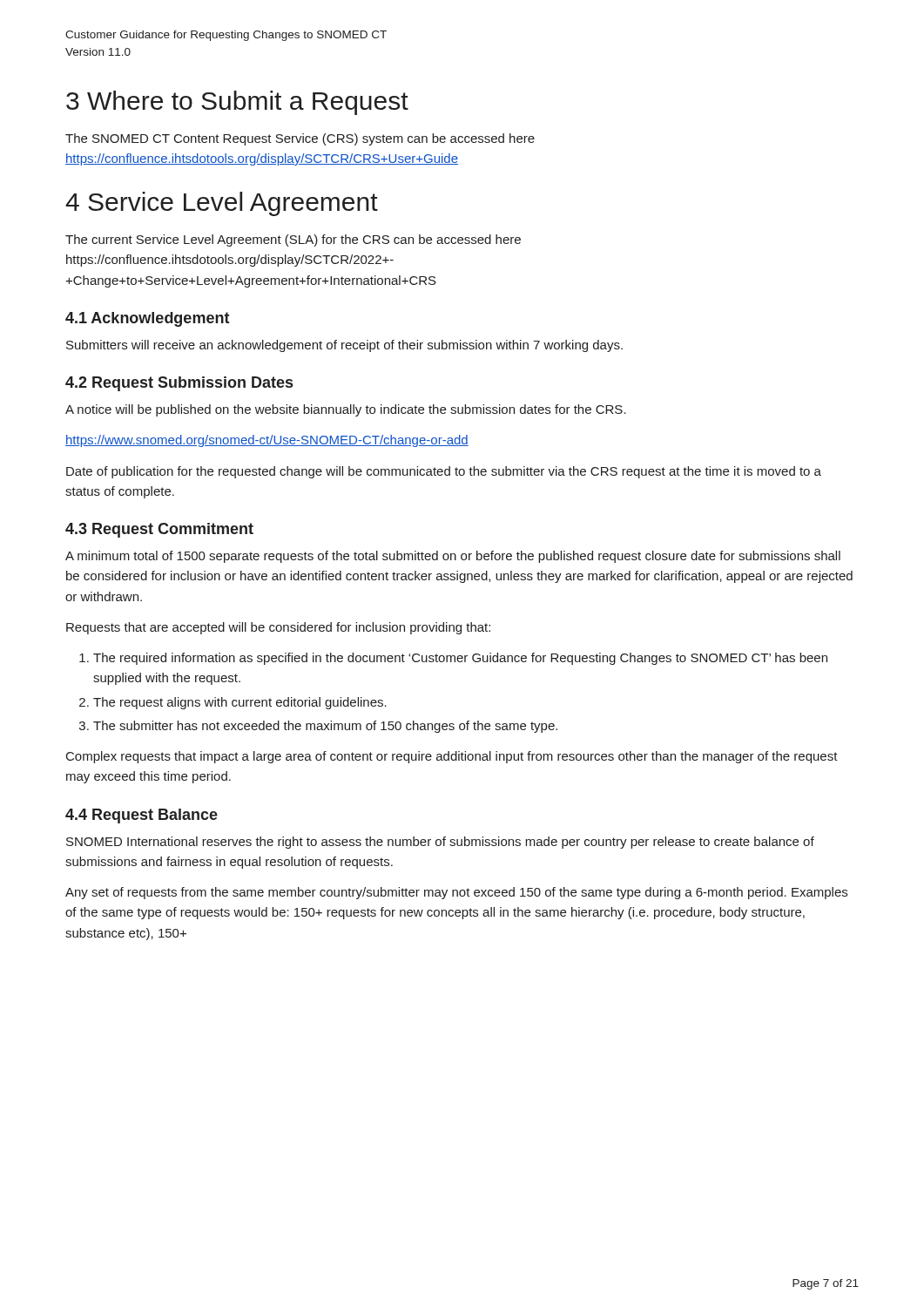
Task: Select the text block that reads "Complex requests that impact a large area of"
Action: point(451,766)
